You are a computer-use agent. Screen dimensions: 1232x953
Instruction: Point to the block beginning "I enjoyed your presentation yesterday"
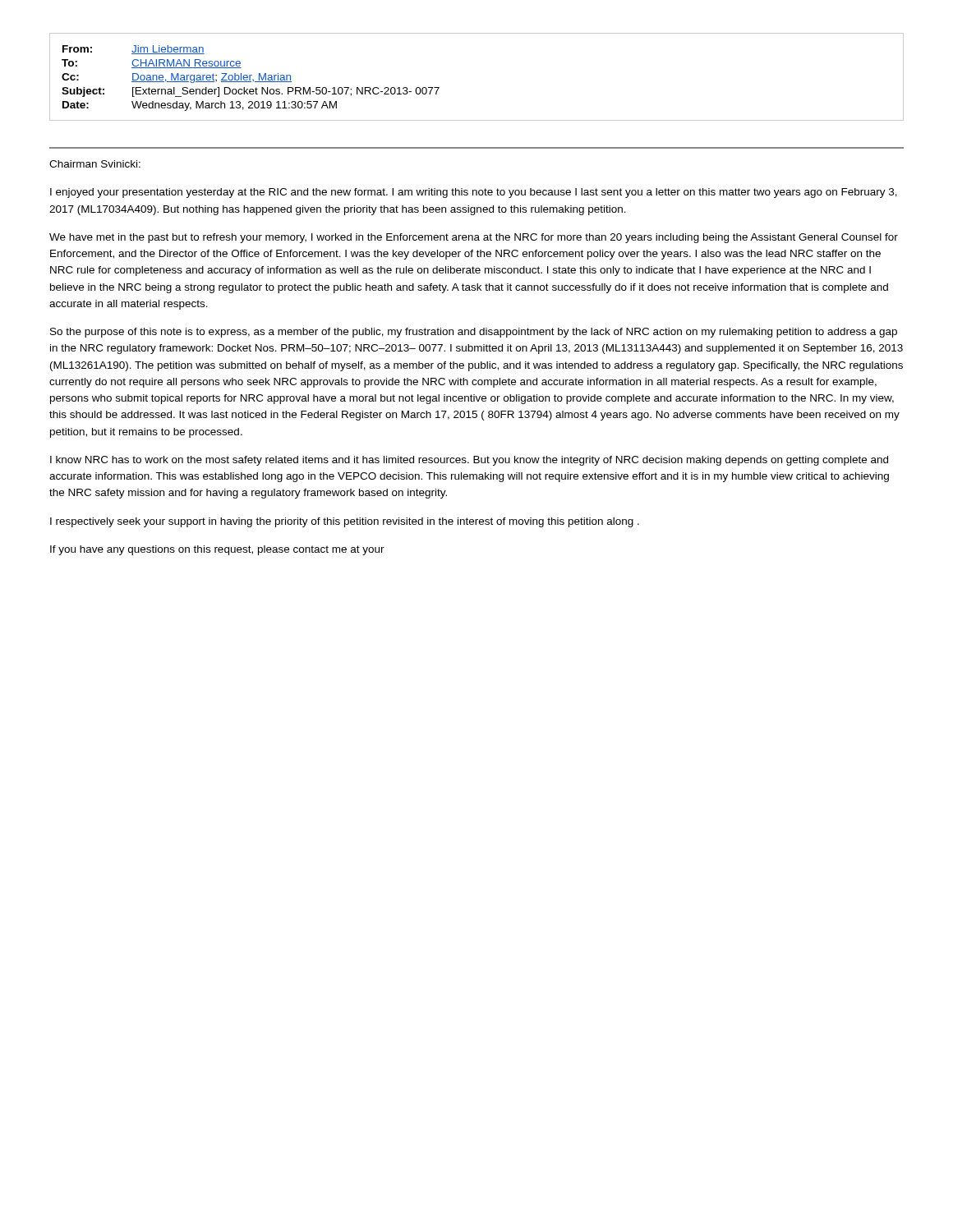(473, 200)
